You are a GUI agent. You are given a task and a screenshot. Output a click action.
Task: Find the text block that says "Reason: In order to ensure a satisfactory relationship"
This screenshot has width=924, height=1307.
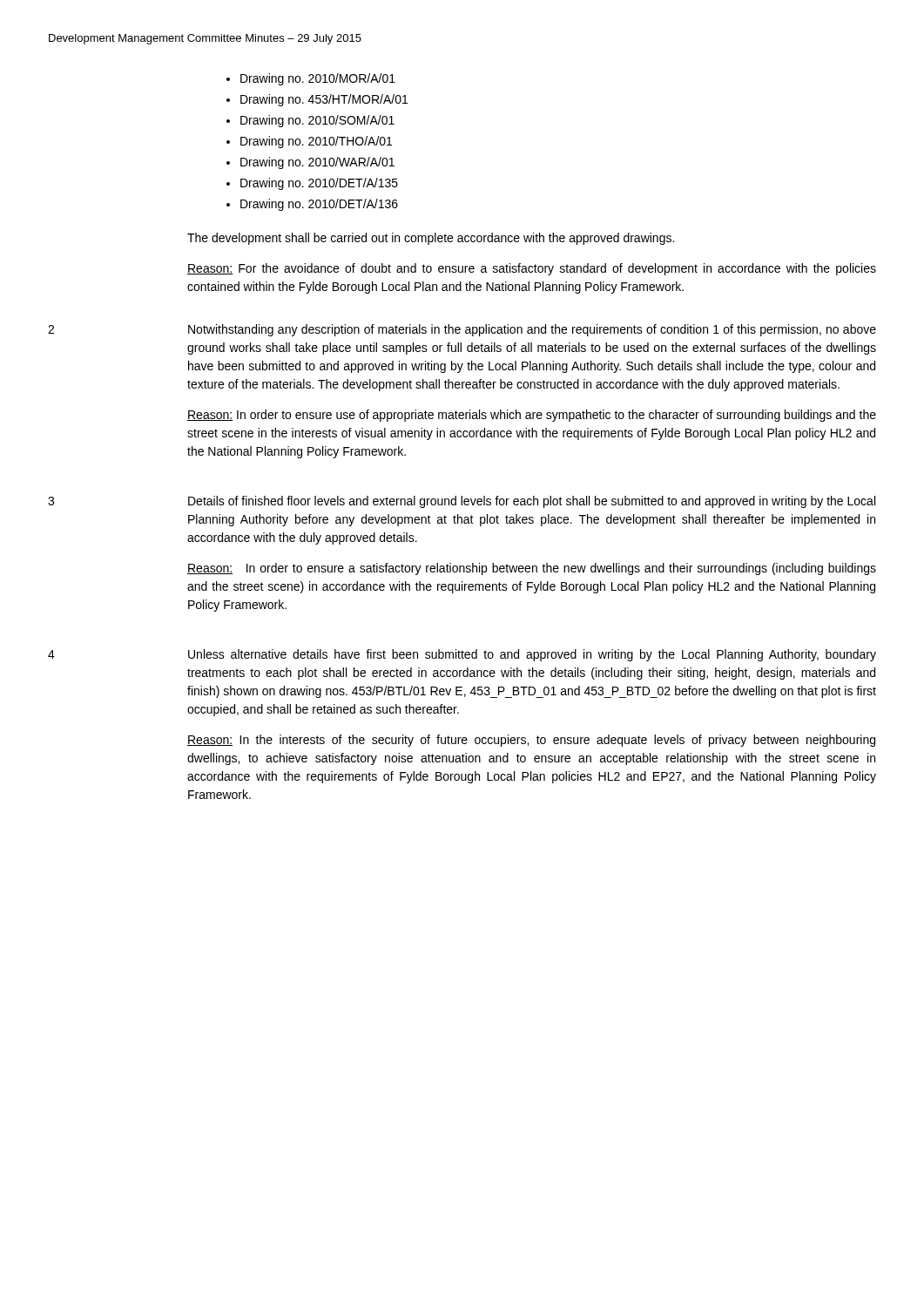(x=532, y=586)
